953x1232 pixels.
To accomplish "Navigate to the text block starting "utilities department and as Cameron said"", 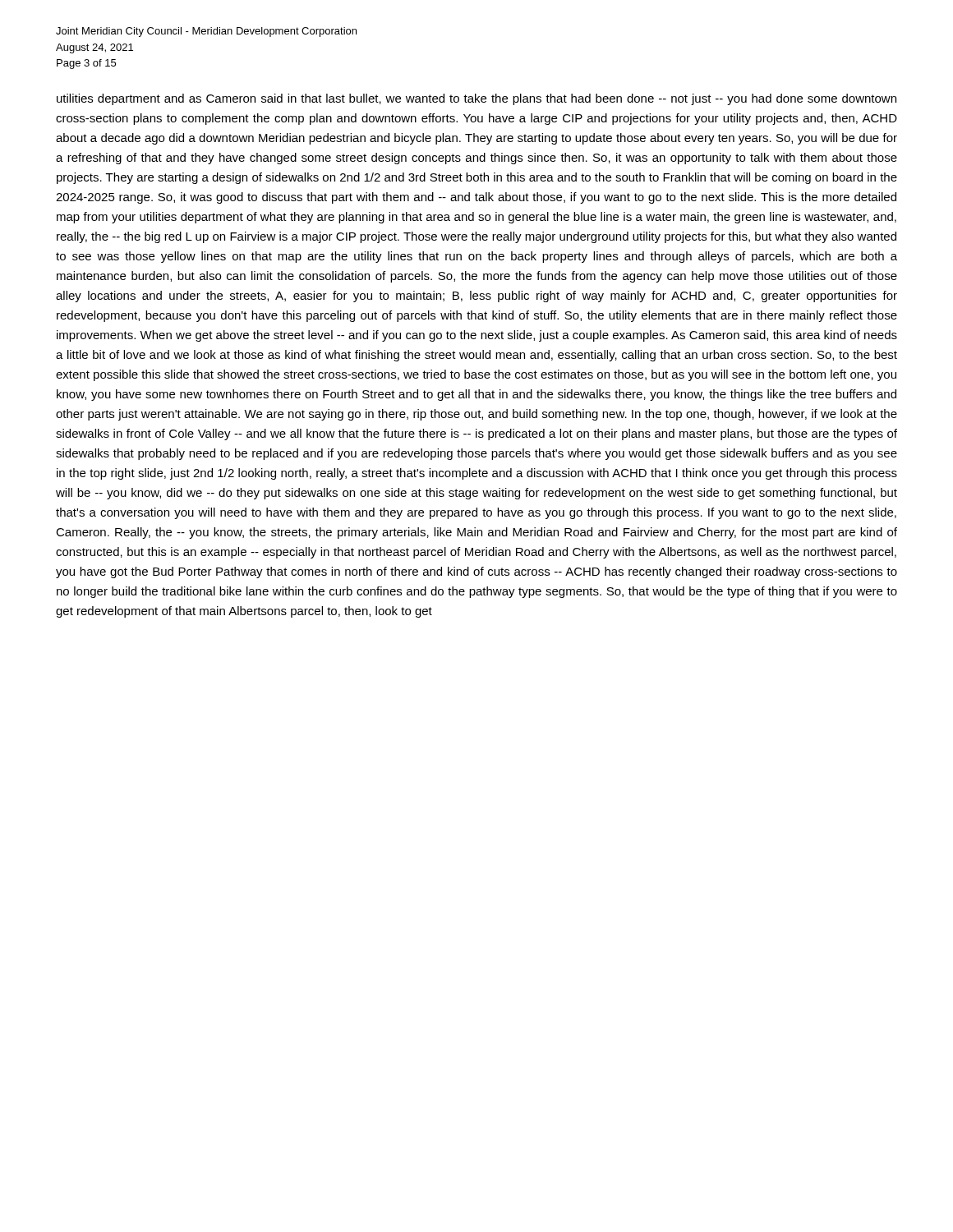I will click(476, 354).
